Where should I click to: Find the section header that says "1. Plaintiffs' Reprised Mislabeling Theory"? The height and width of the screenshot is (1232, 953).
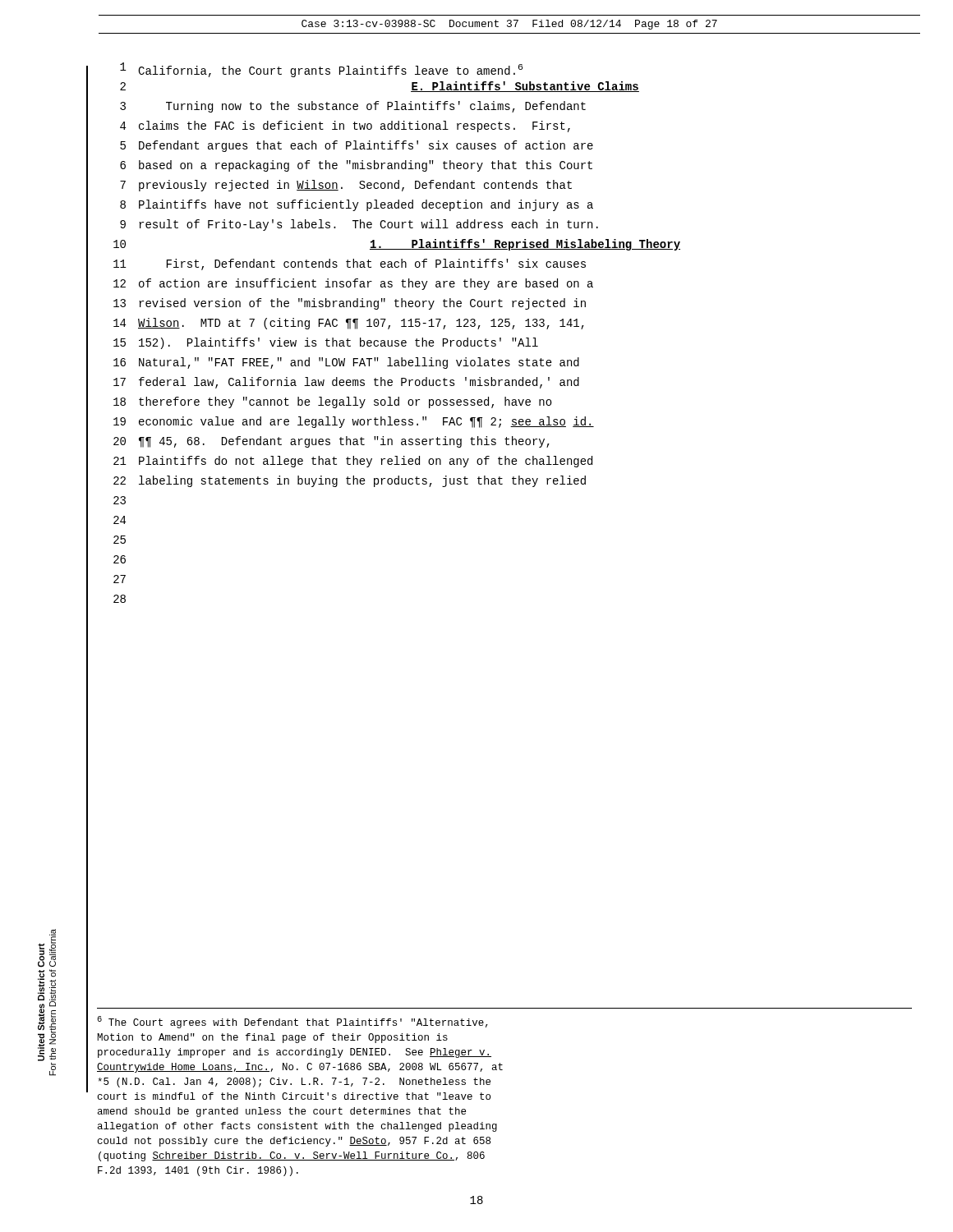[525, 245]
